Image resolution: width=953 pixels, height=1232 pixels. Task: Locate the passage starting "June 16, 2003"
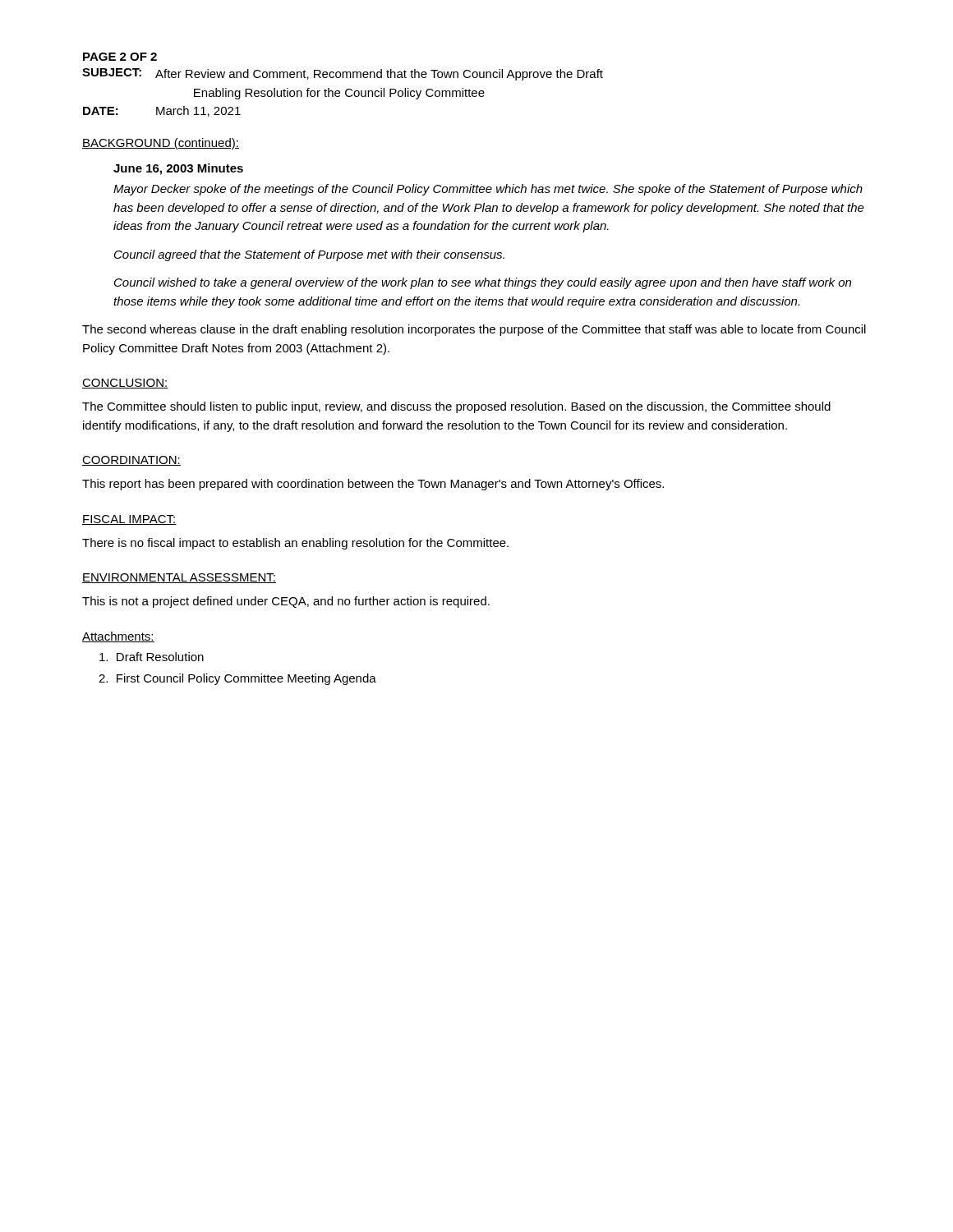coord(178,168)
